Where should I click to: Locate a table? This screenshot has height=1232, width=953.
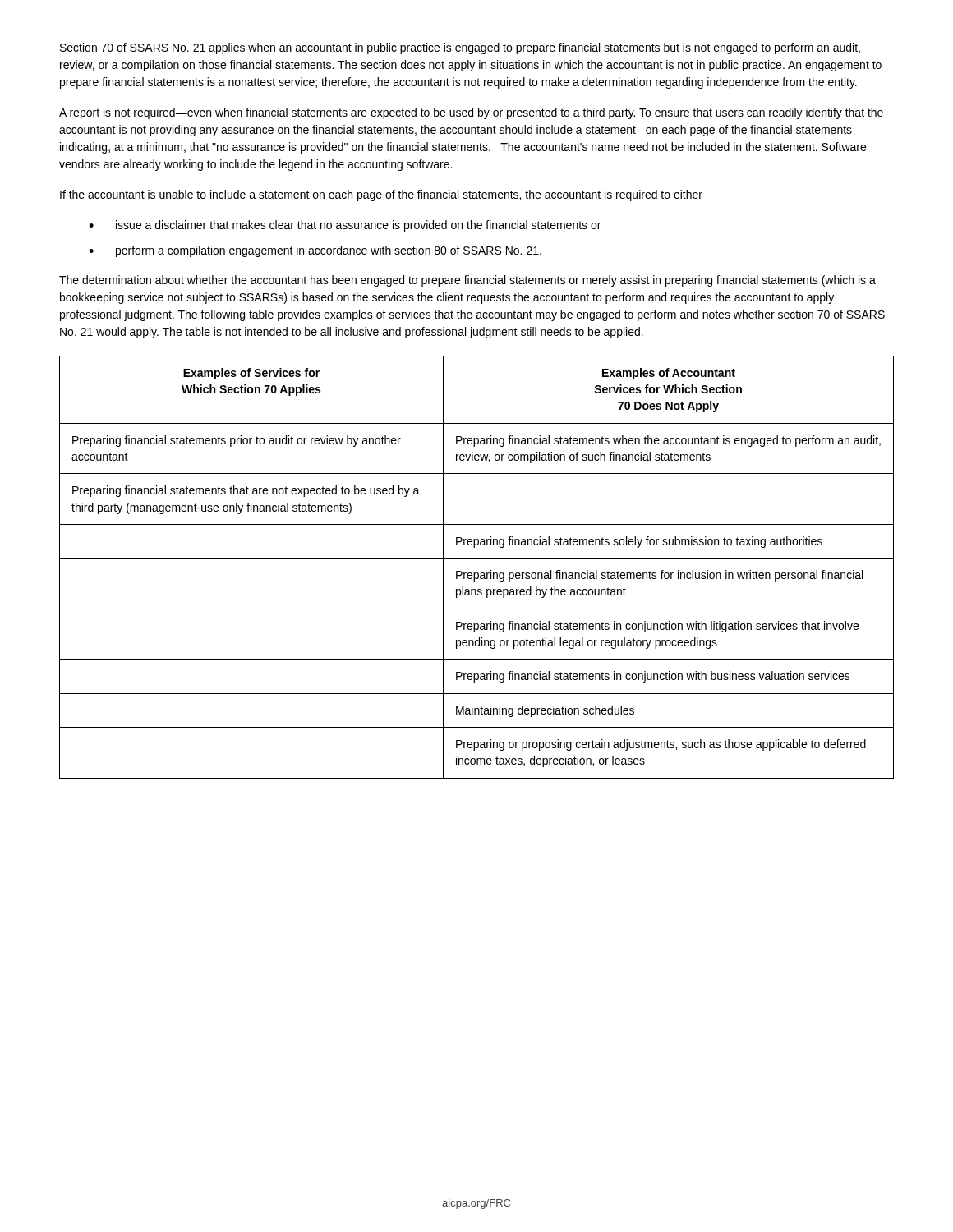pos(476,567)
